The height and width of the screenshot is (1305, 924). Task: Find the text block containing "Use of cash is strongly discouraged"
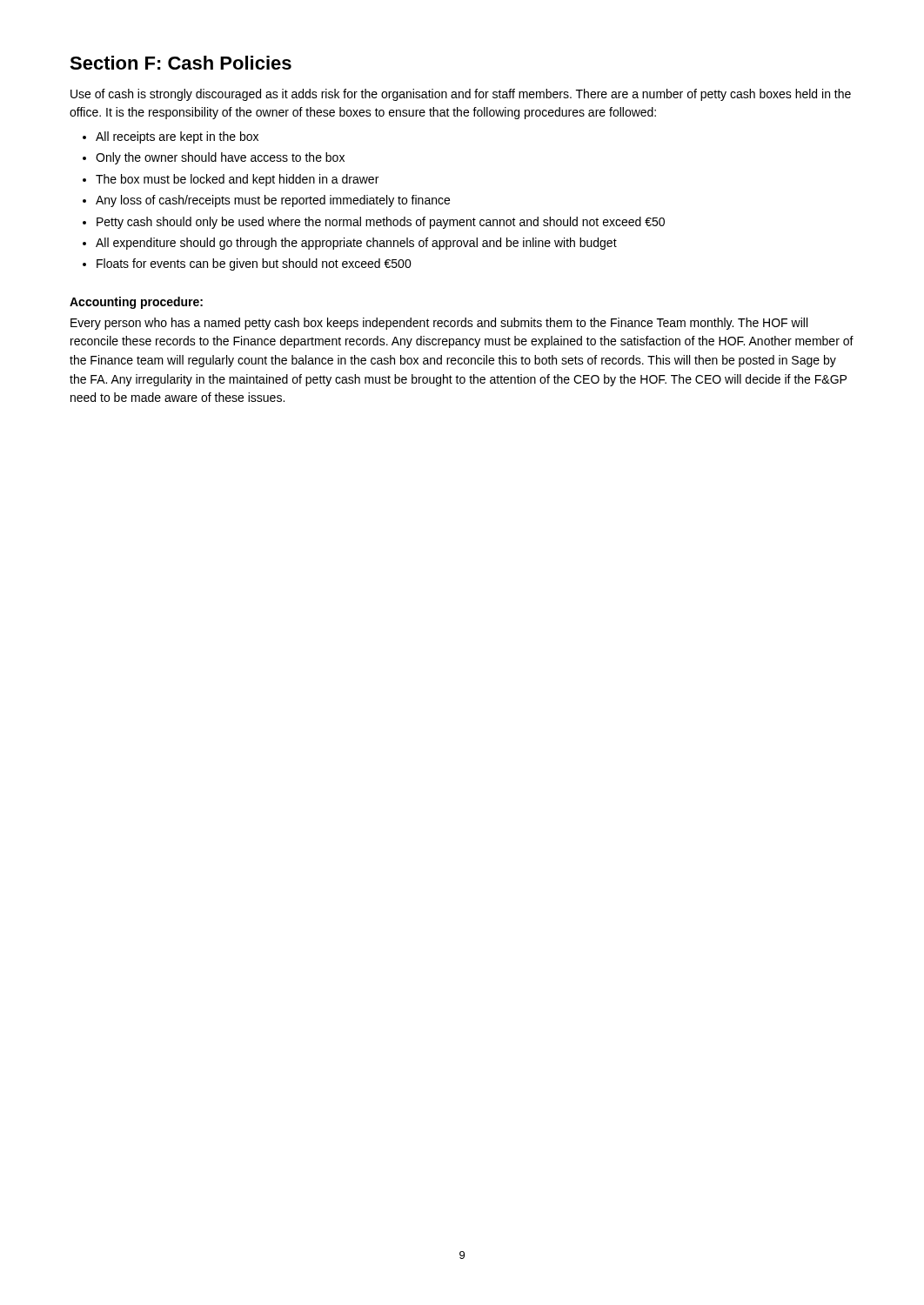tap(462, 103)
